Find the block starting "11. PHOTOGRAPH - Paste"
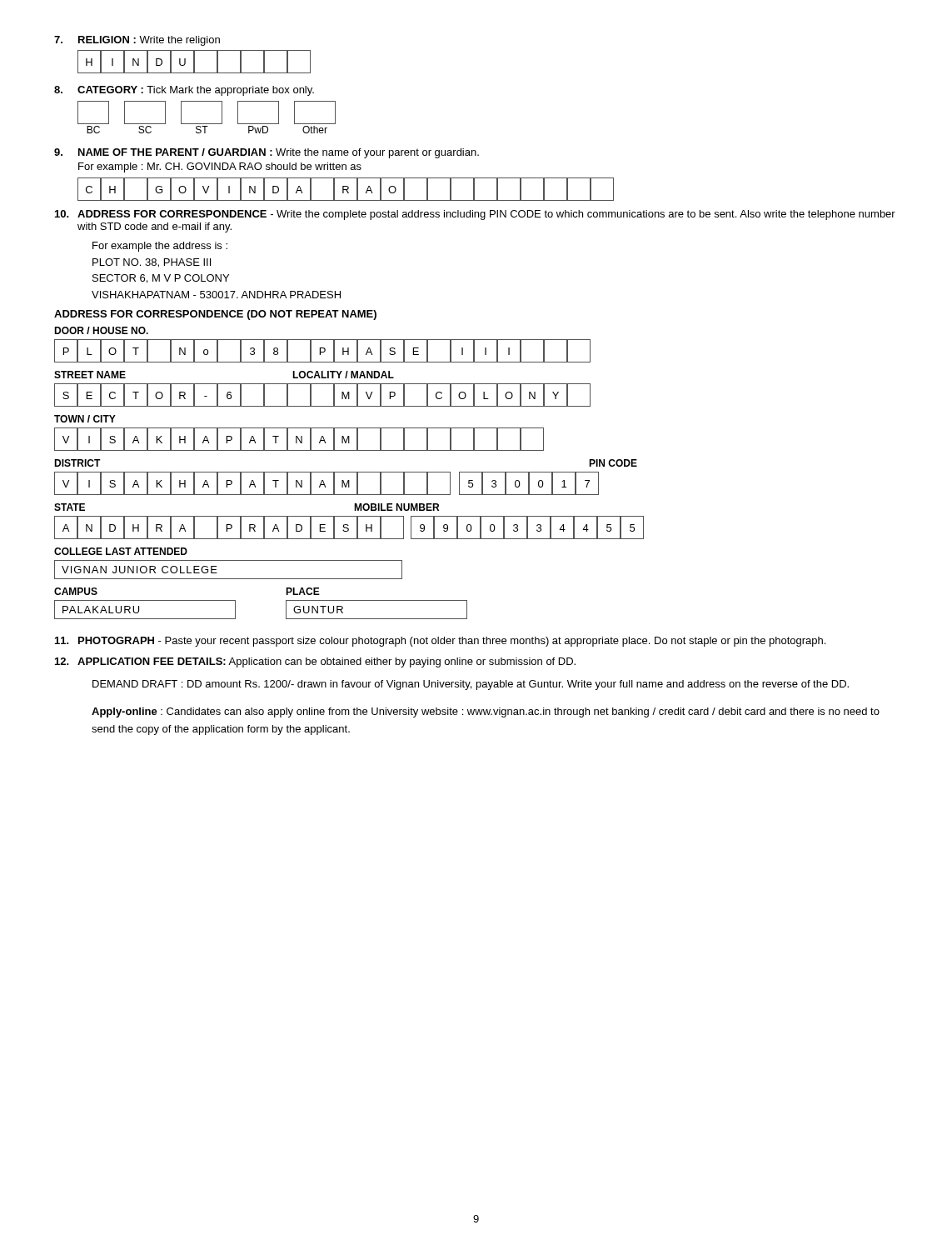 pos(440,640)
